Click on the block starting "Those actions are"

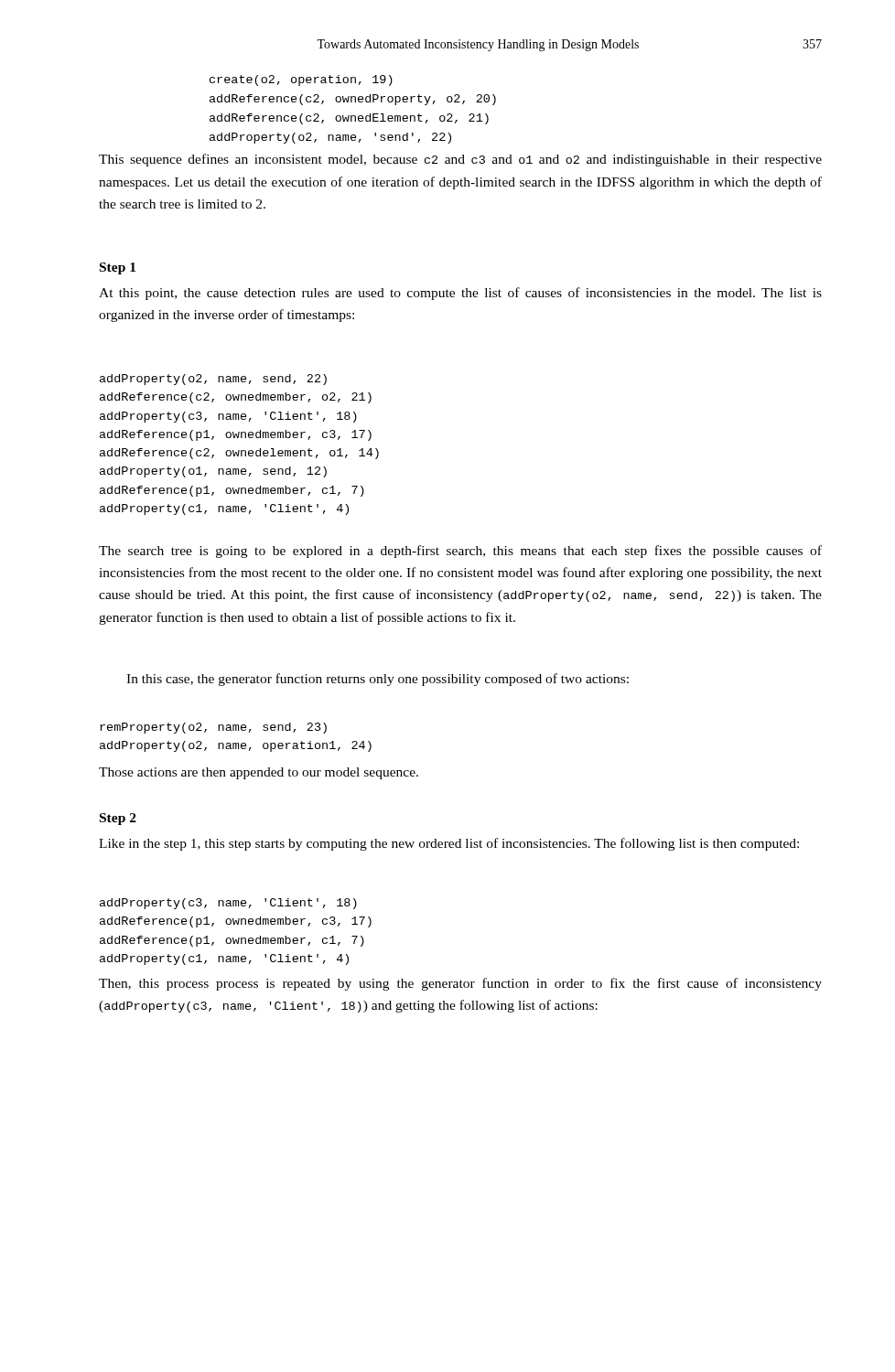coord(259,773)
